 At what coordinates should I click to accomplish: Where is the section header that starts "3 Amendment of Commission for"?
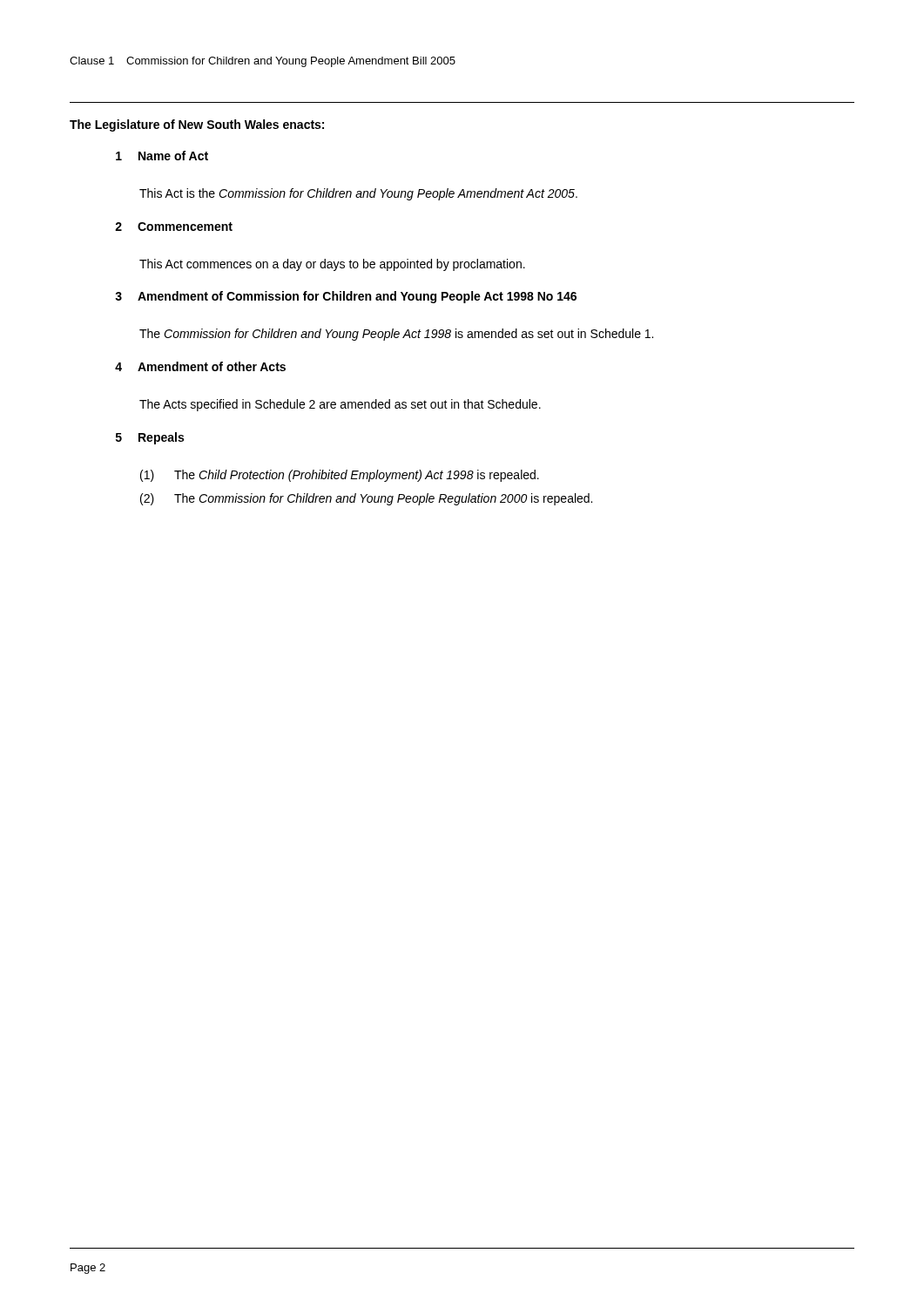click(462, 300)
